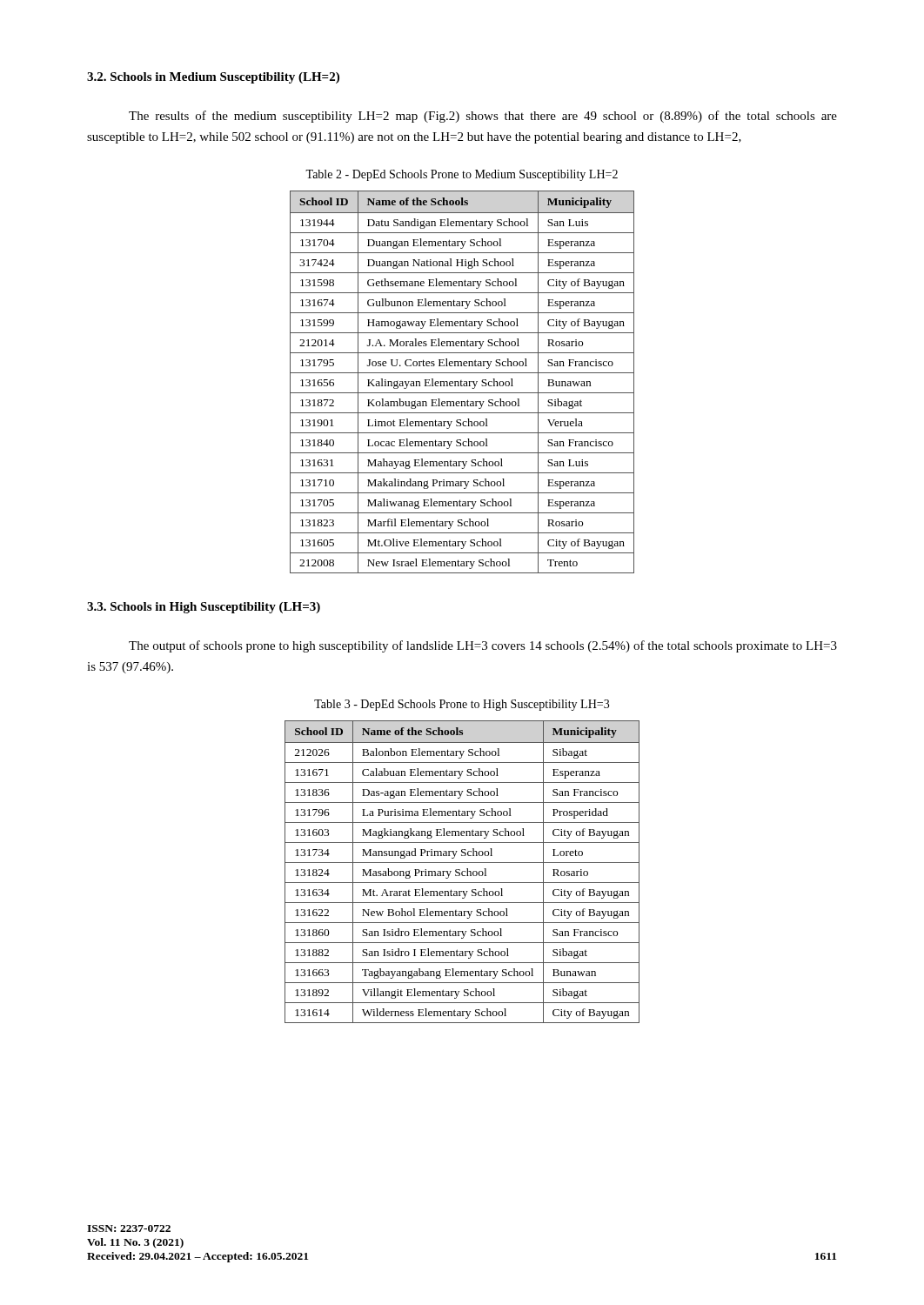Navigate to the text block starting "The output of schools prone"
Image resolution: width=924 pixels, height=1305 pixels.
(x=462, y=656)
